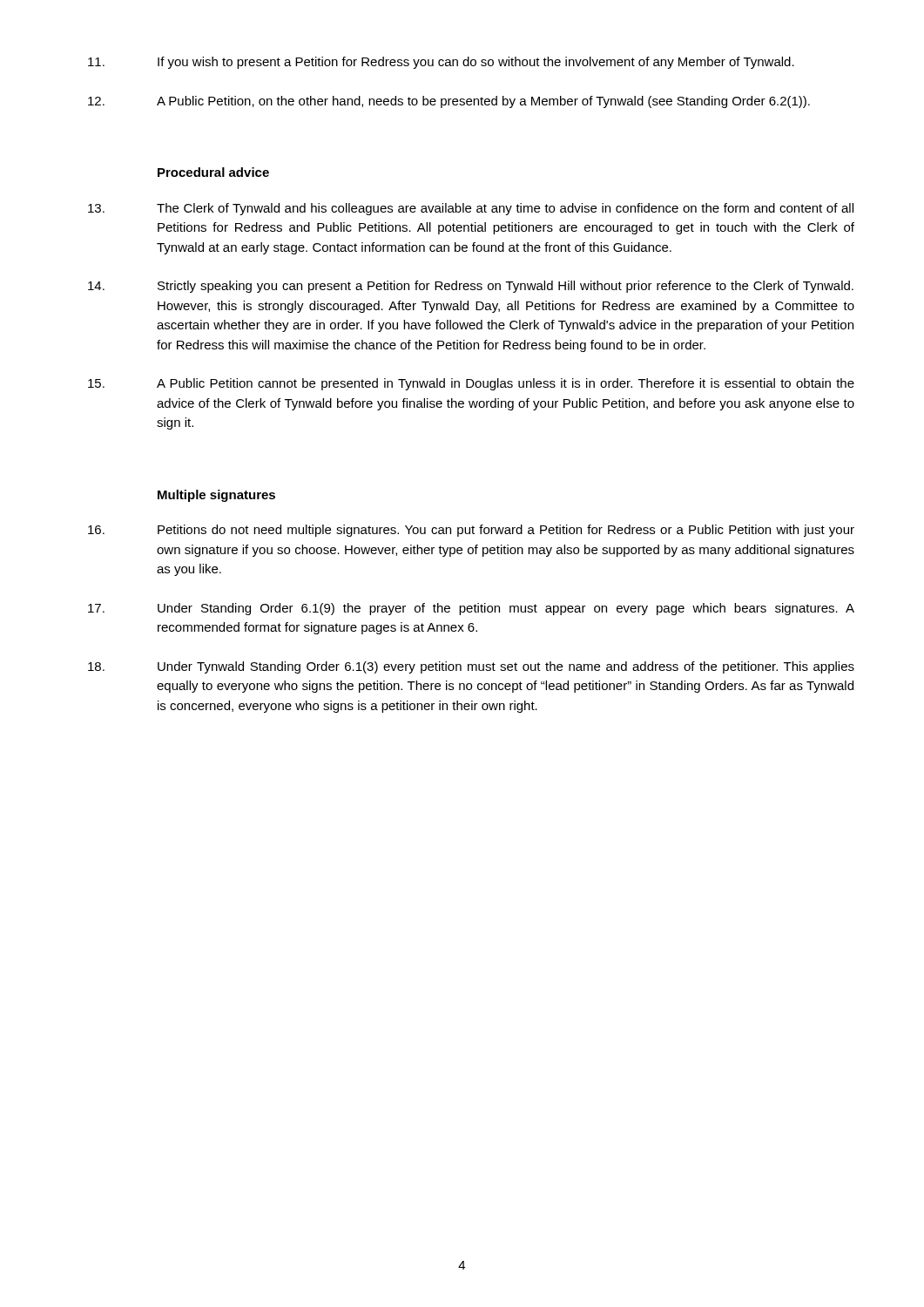This screenshot has width=924, height=1307.
Task: Find the list item that says "17. Under Standing"
Action: [x=471, y=618]
